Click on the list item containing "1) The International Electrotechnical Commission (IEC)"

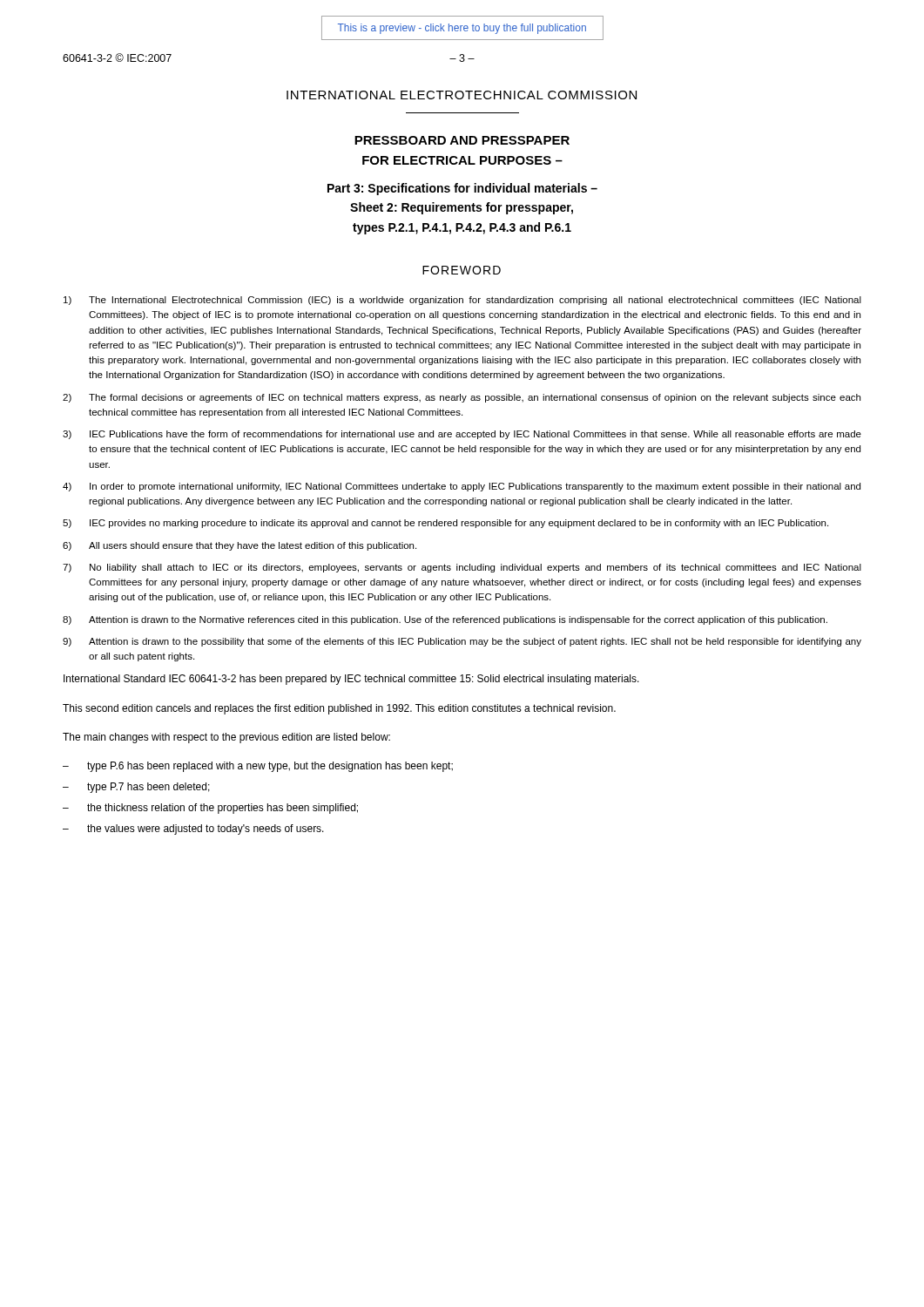(x=462, y=338)
